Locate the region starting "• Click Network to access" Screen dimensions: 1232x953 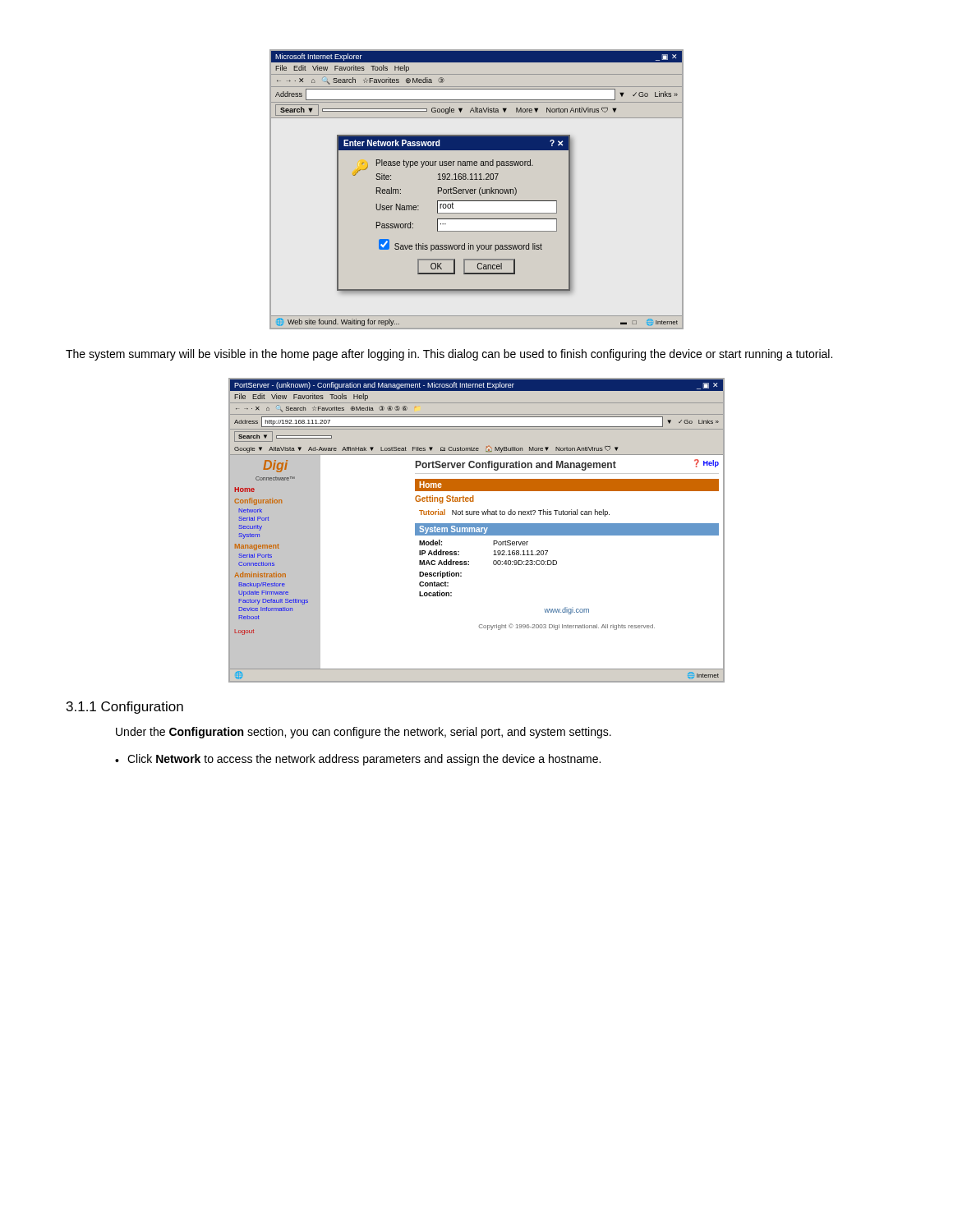(358, 760)
